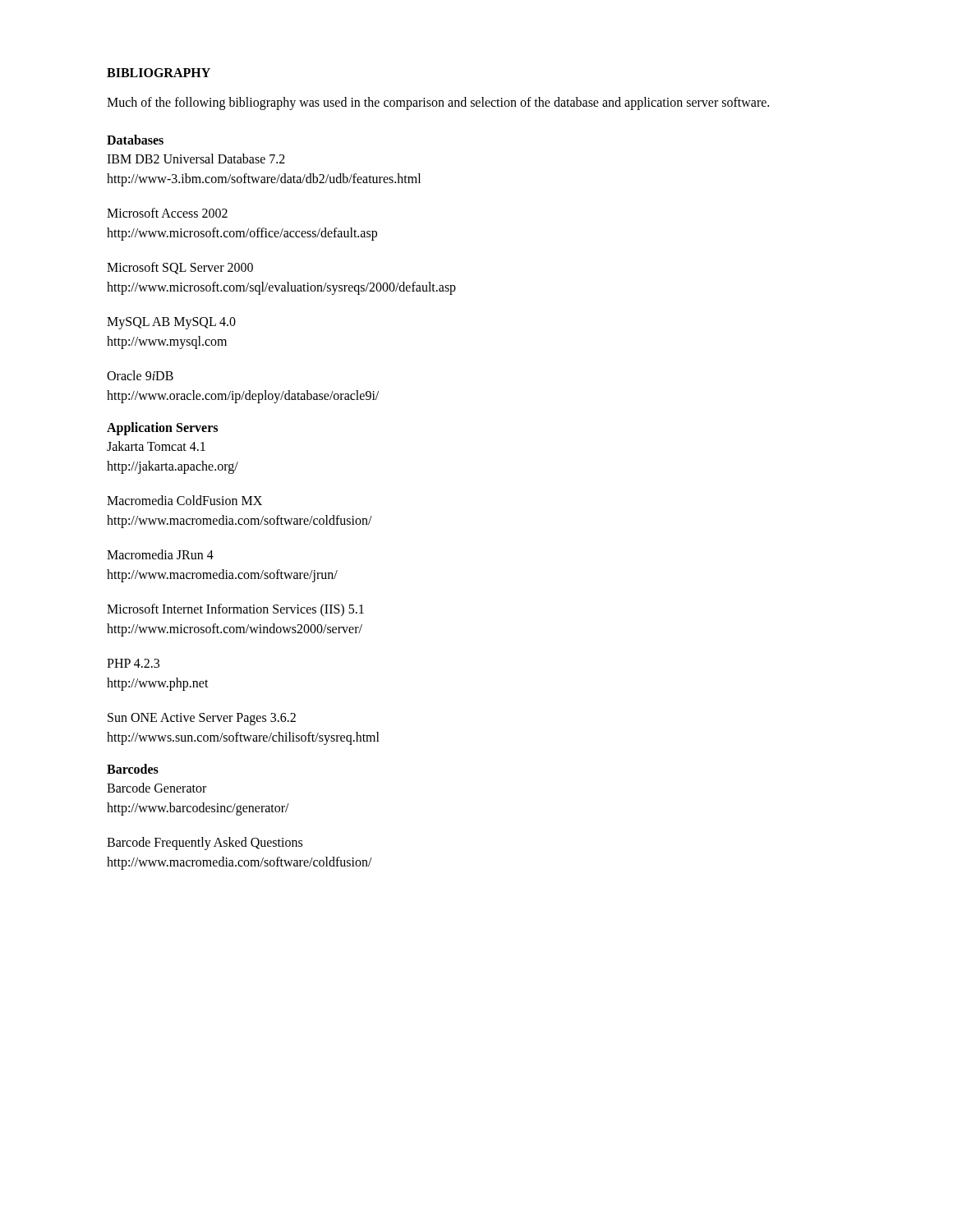Image resolution: width=953 pixels, height=1232 pixels.
Task: Click on the passage starting "Macromedia JRun 4 http://www.macromedia.com/software/jrun/"
Action: click(222, 564)
